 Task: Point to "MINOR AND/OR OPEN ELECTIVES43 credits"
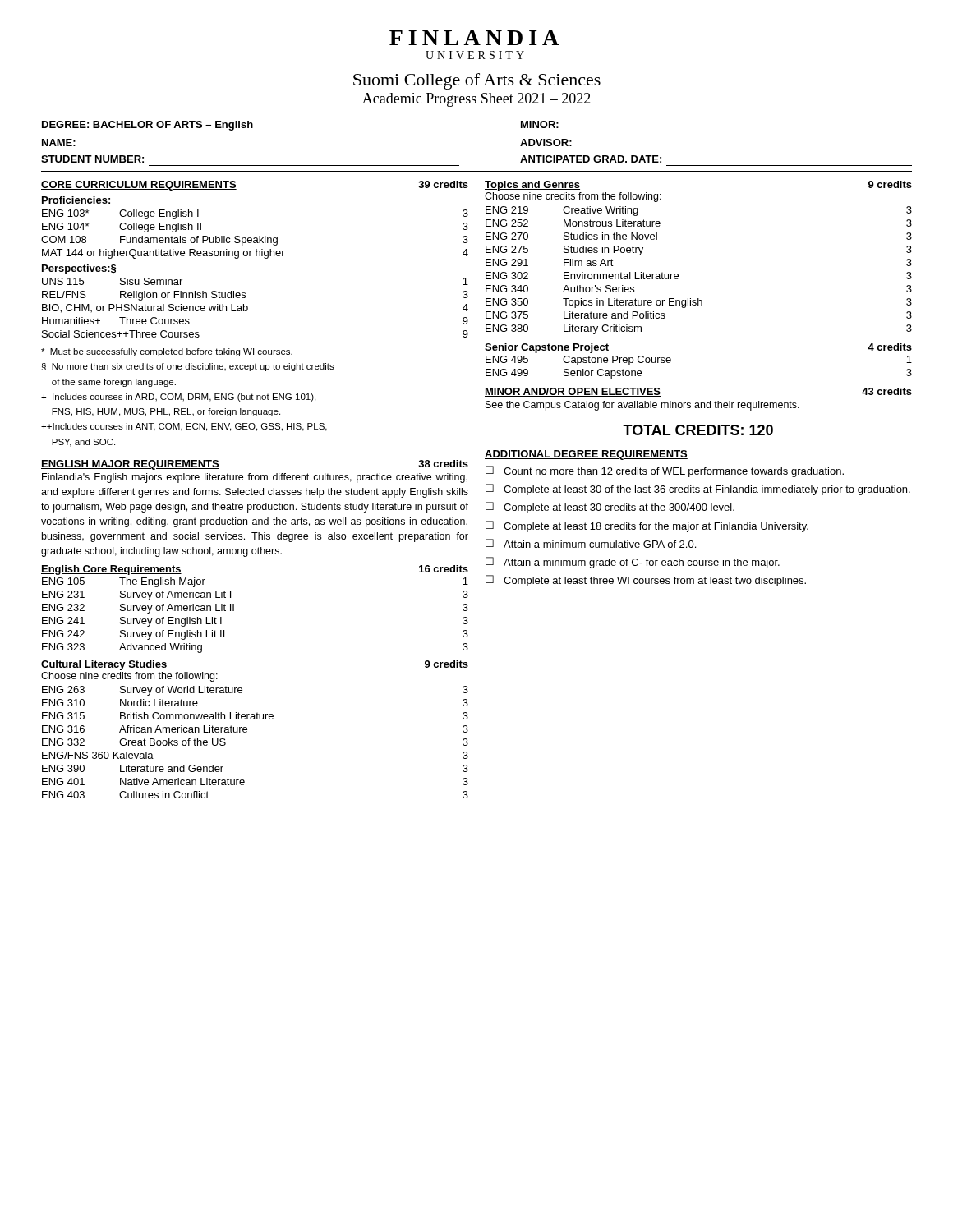click(698, 391)
